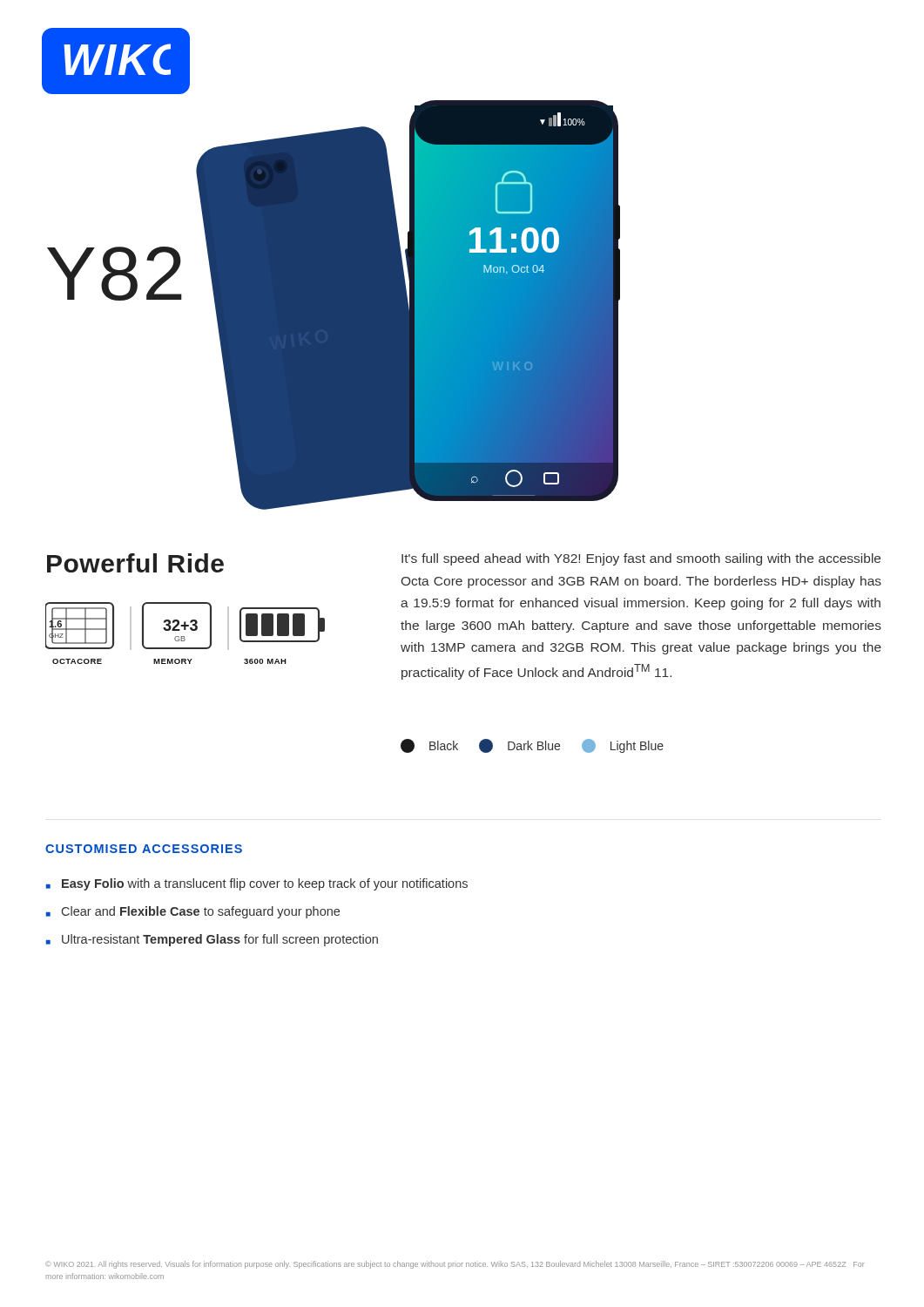Locate the photo
The width and height of the screenshot is (924, 1307).
(x=470, y=305)
